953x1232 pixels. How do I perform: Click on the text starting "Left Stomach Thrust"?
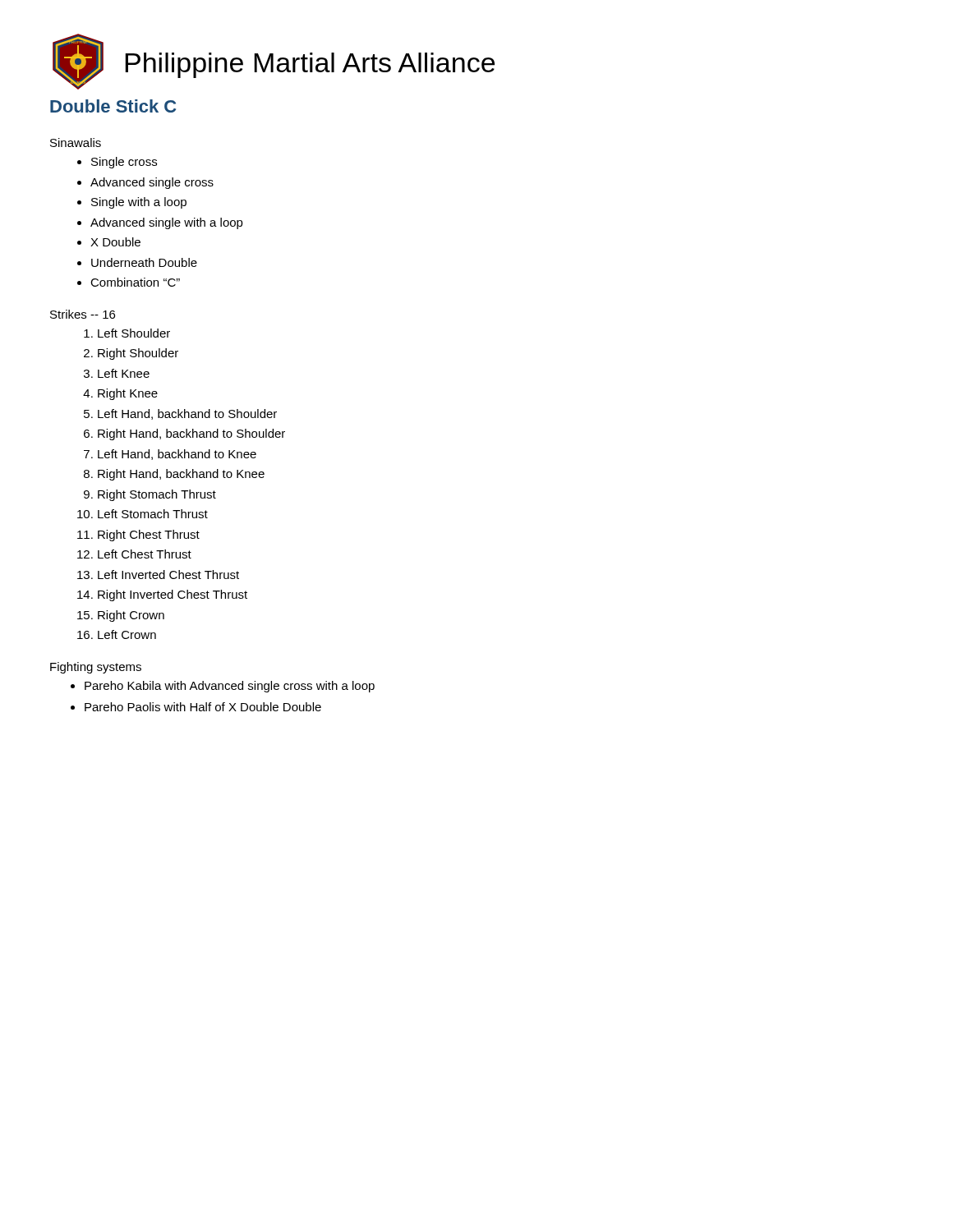(152, 514)
